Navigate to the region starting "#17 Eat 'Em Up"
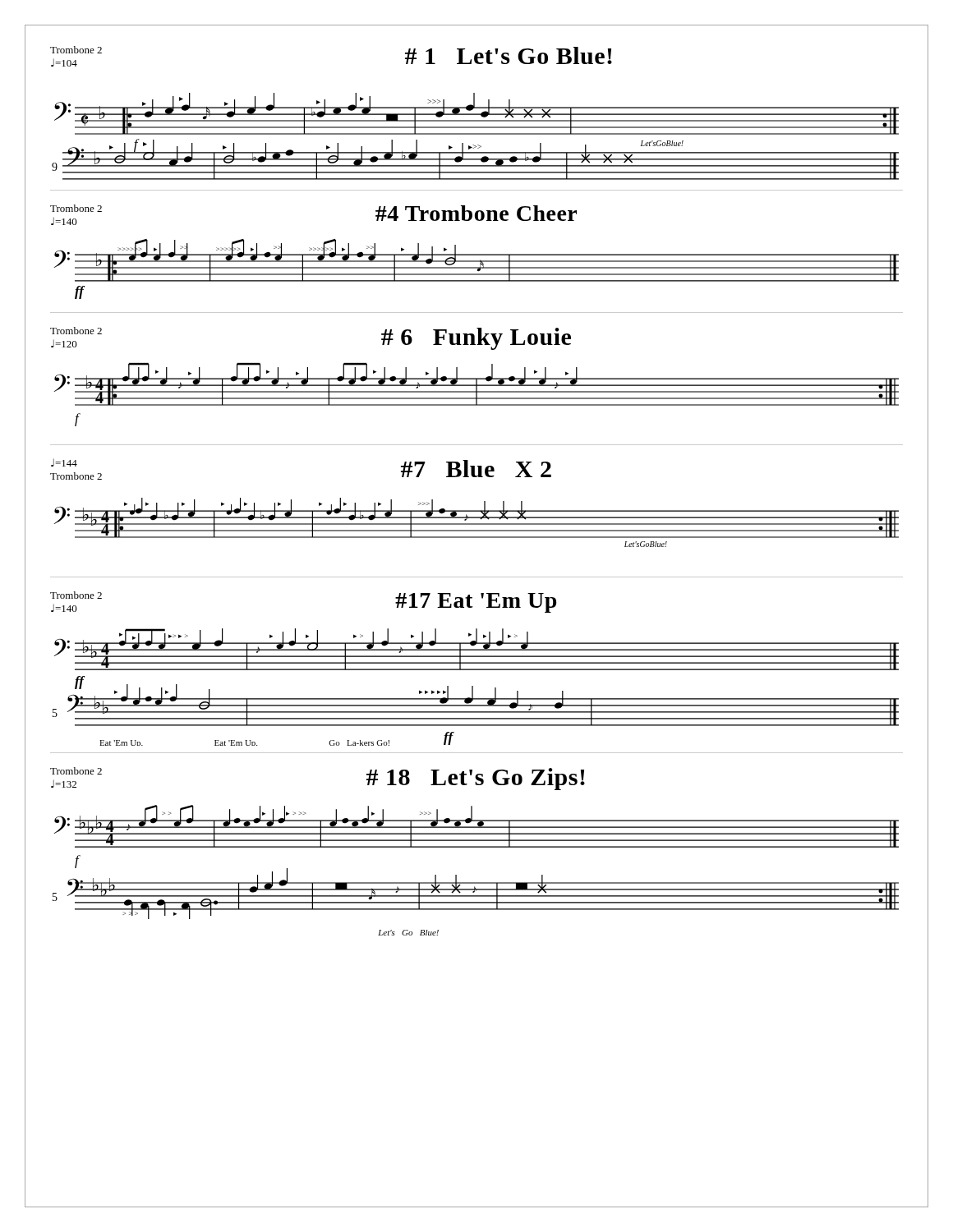 click(476, 600)
